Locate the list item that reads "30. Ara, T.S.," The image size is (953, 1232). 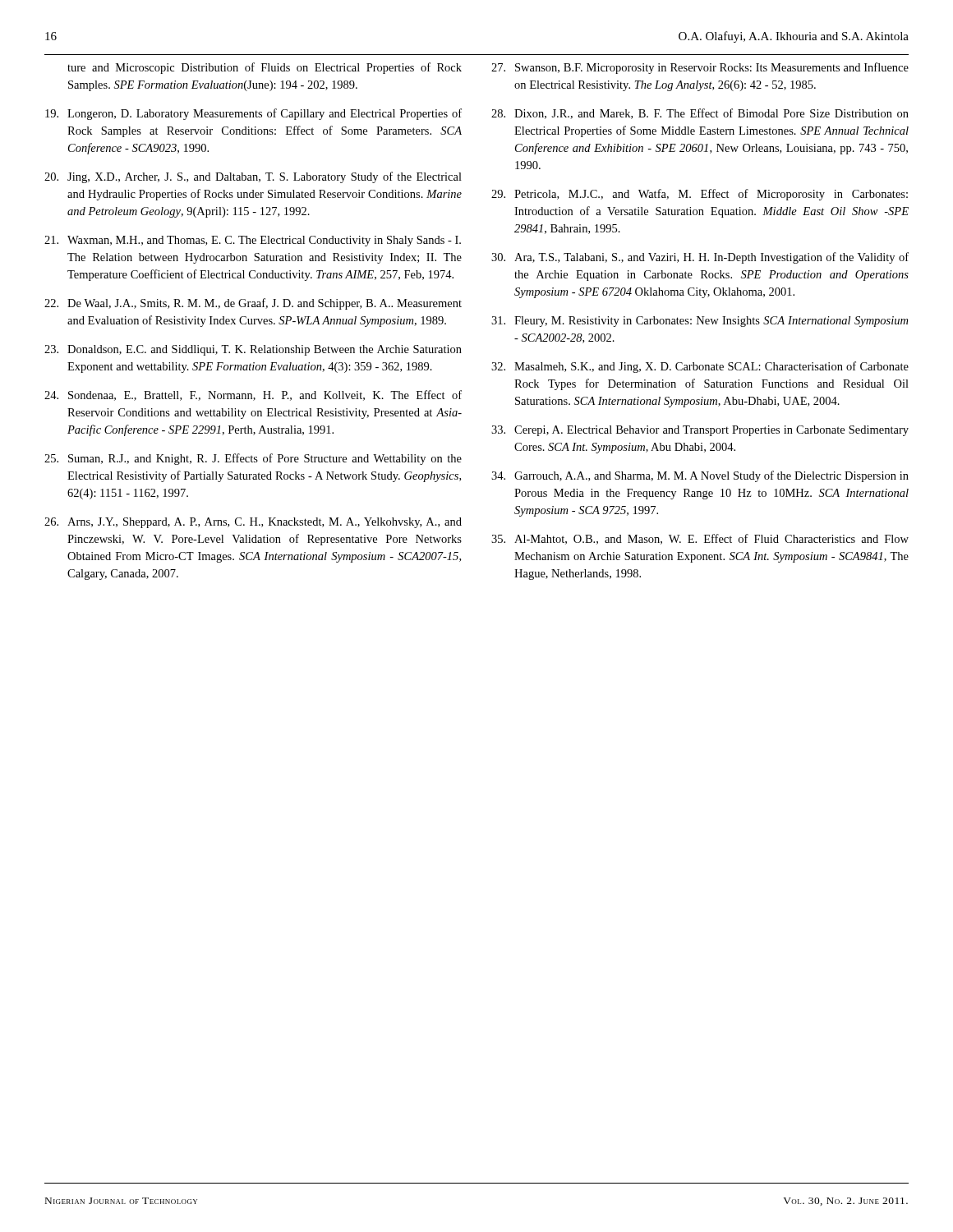700,275
